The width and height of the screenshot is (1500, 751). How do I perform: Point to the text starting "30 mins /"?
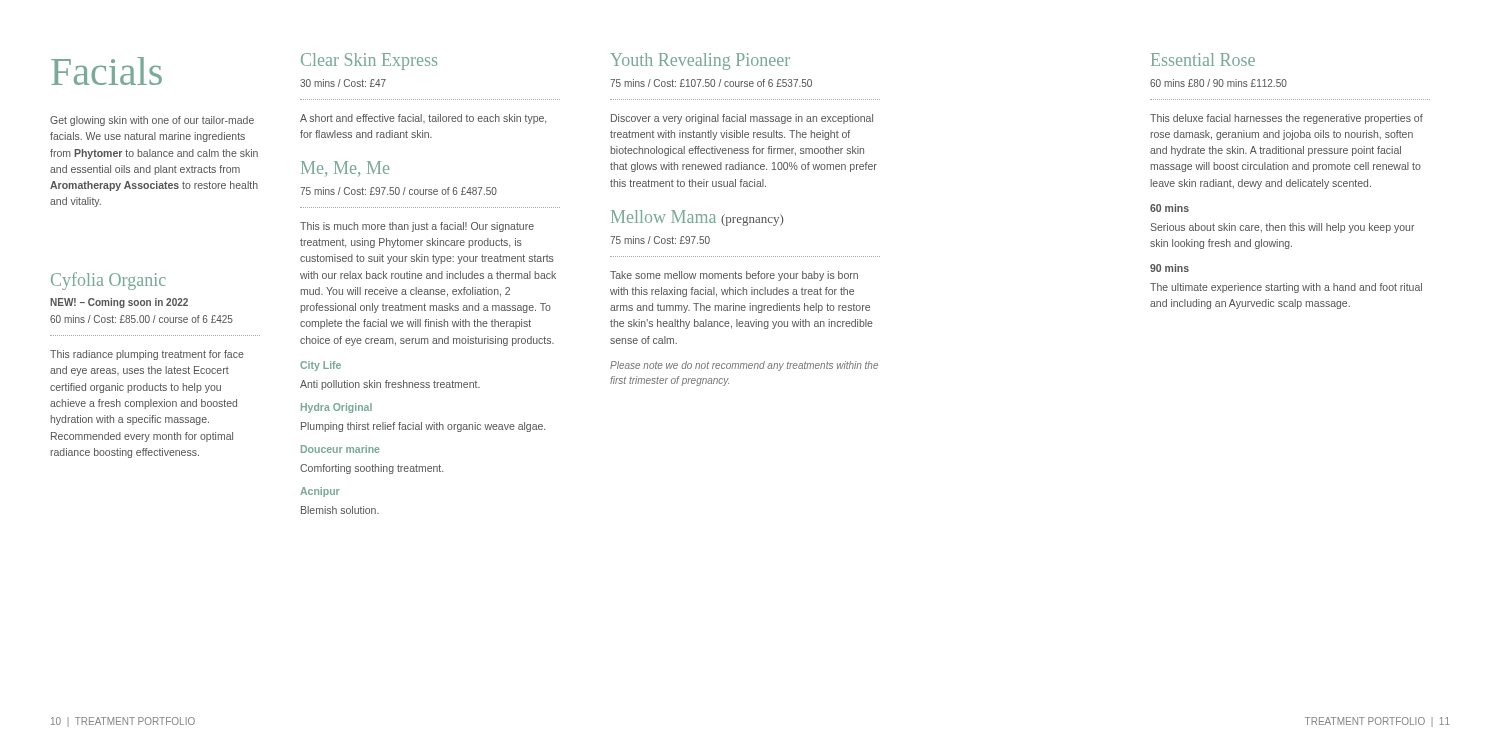[343, 83]
